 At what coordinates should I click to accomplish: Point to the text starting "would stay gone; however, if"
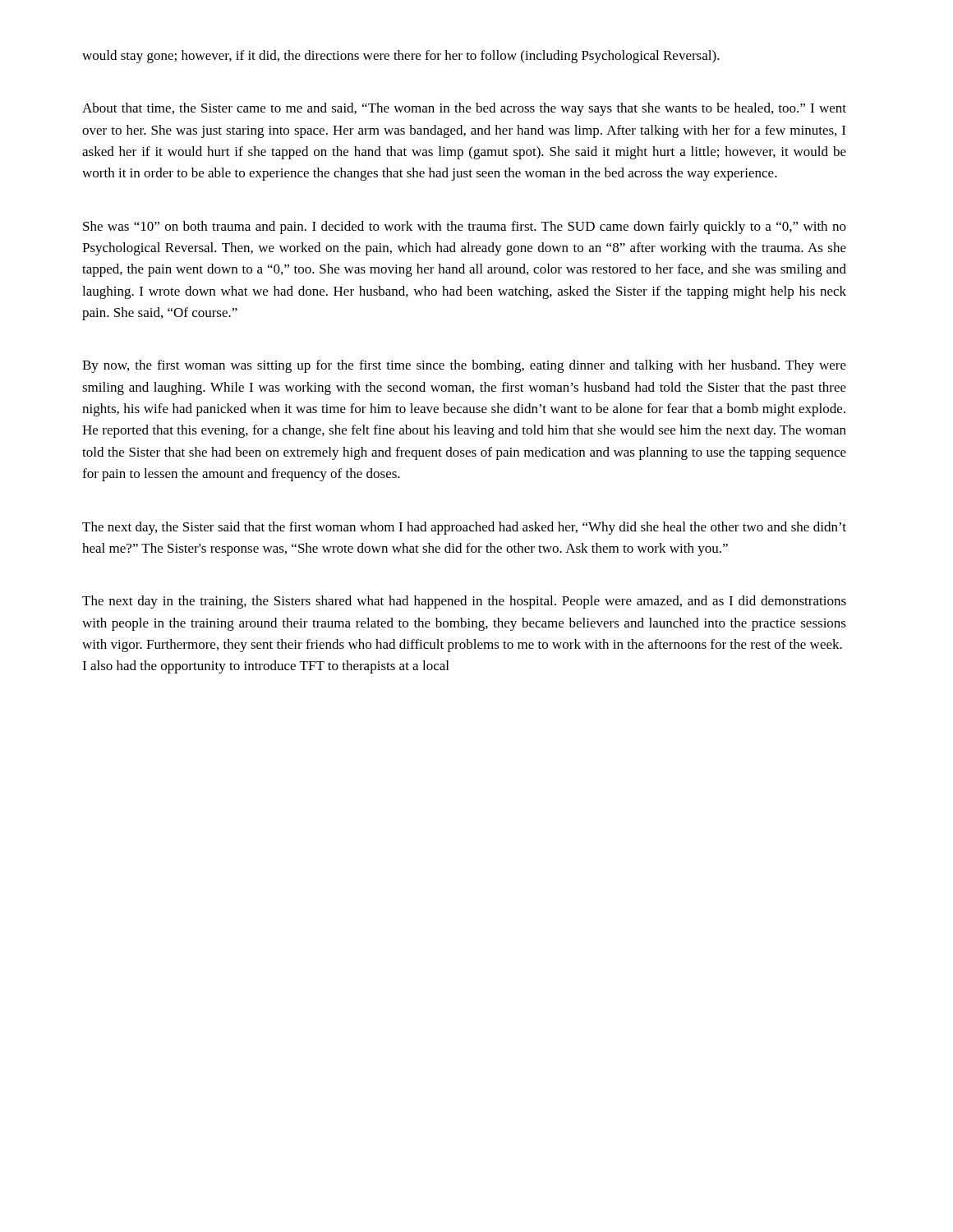click(x=401, y=55)
